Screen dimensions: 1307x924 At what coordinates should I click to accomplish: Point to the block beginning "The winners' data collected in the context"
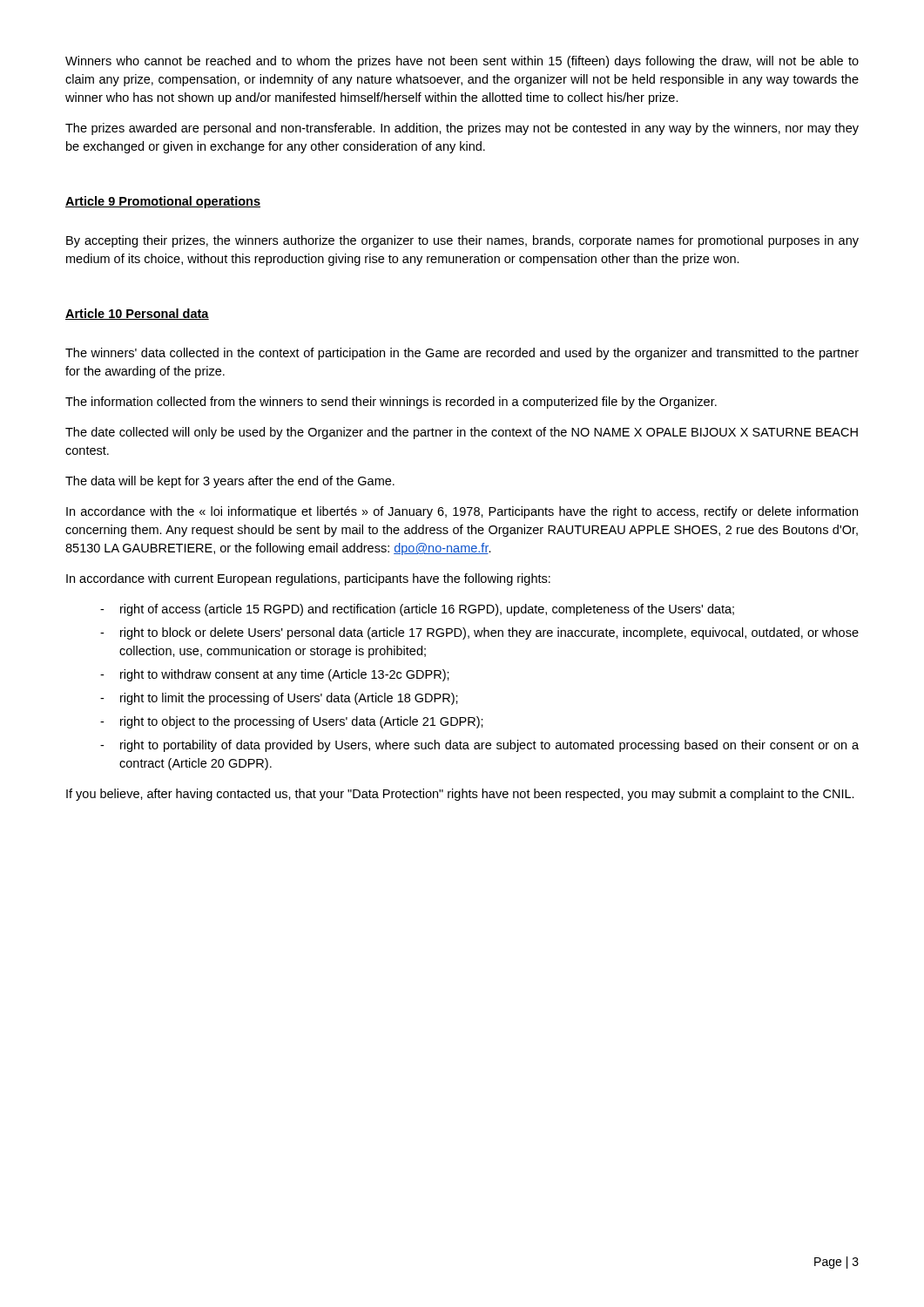462,362
